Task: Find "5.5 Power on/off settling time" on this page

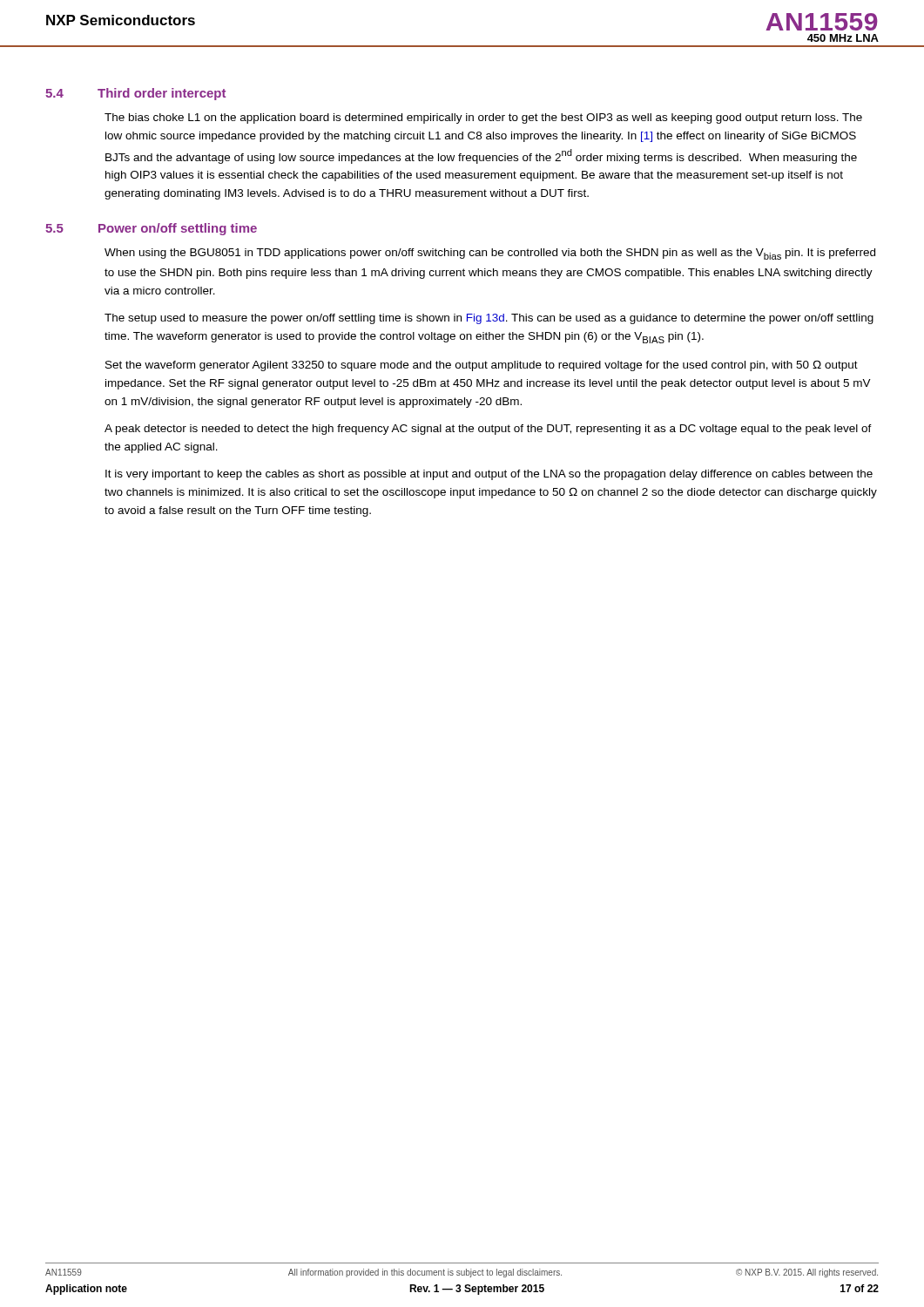Action: (151, 228)
